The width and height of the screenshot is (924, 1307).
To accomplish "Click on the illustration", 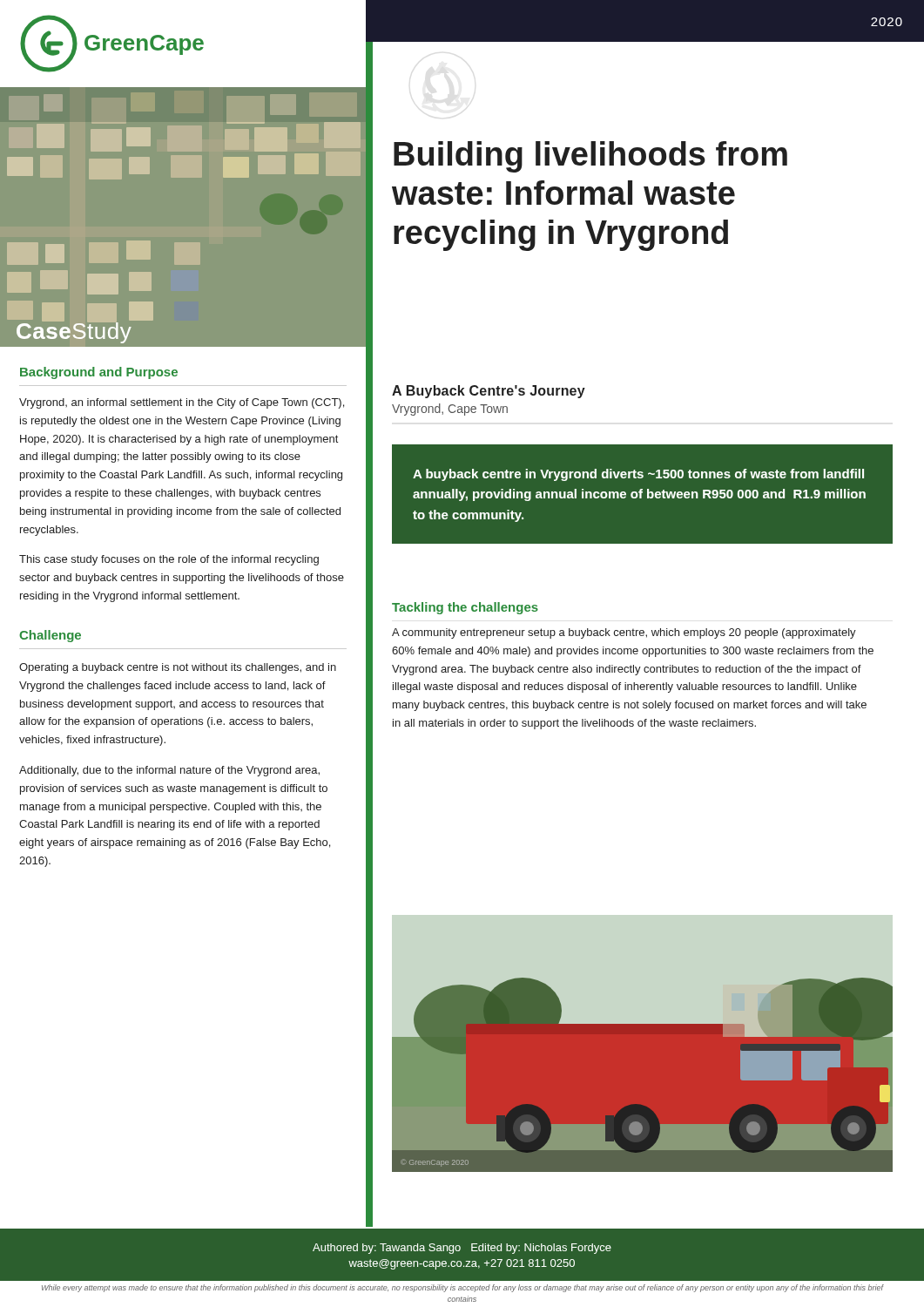I will click(x=442, y=85).
